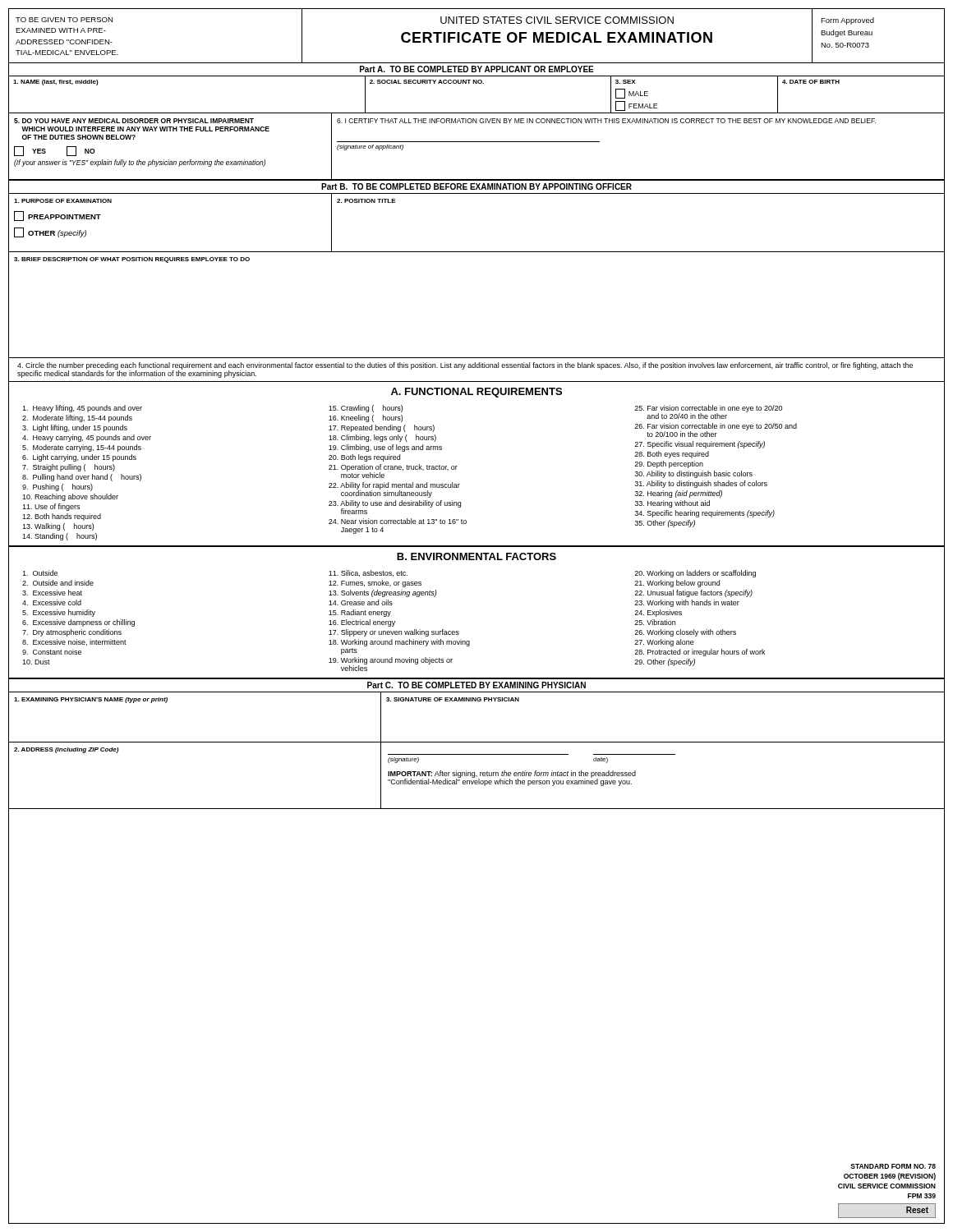This screenshot has width=953, height=1232.
Task: Click on the text that reads "POSITION TITLE"
Action: (x=638, y=201)
